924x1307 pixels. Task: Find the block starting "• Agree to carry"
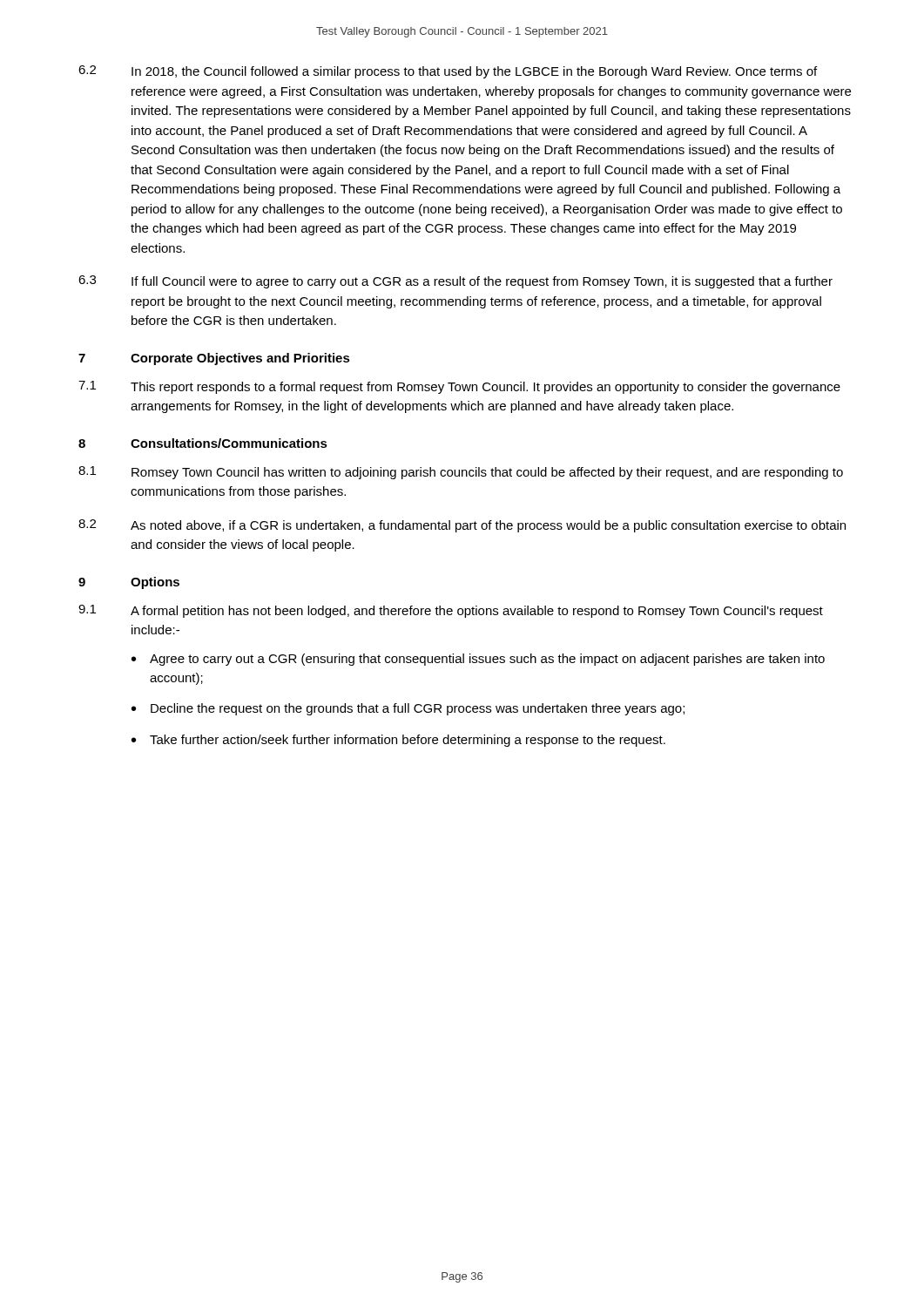[492, 668]
